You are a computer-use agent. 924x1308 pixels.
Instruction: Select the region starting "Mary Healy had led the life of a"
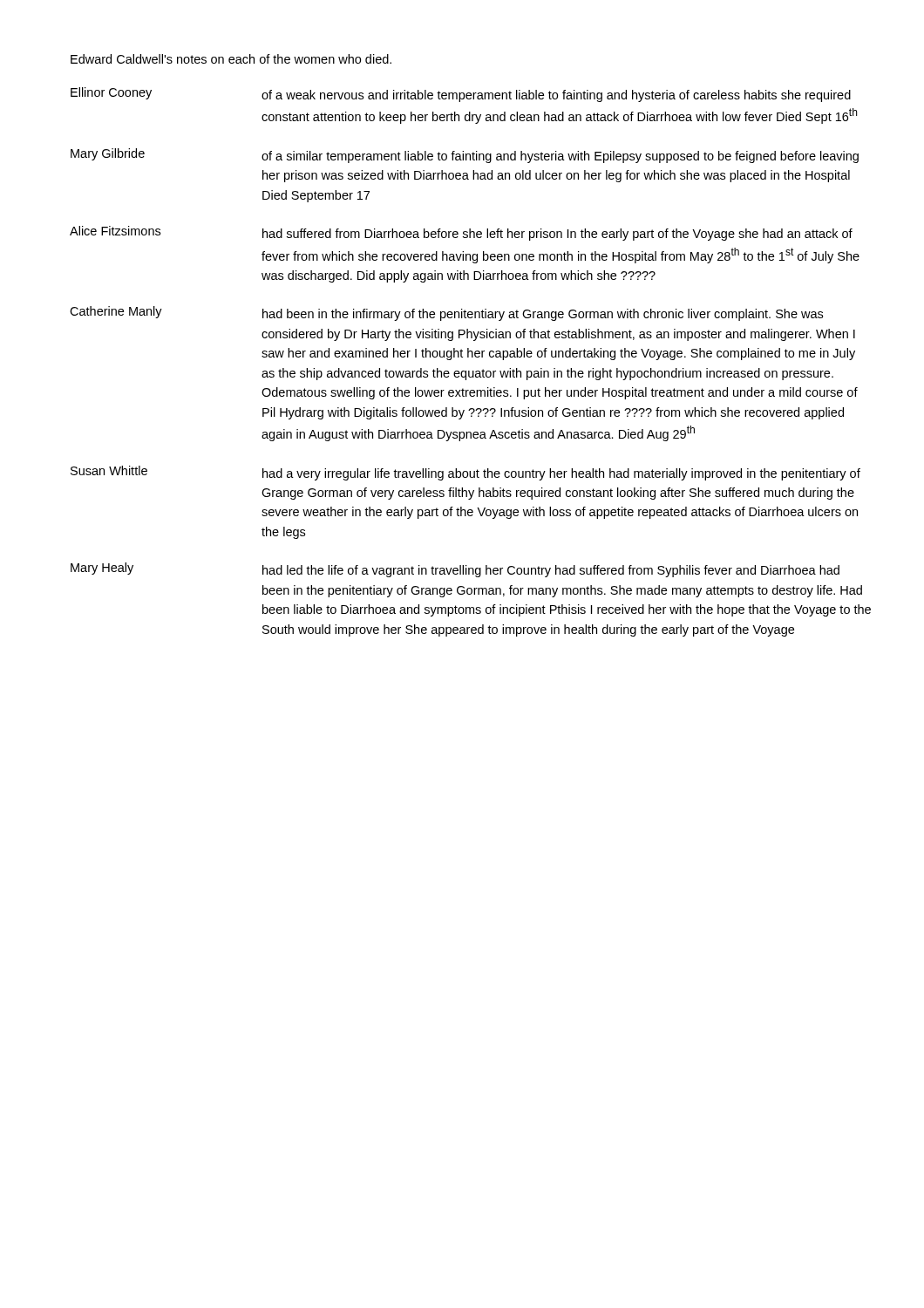point(471,600)
